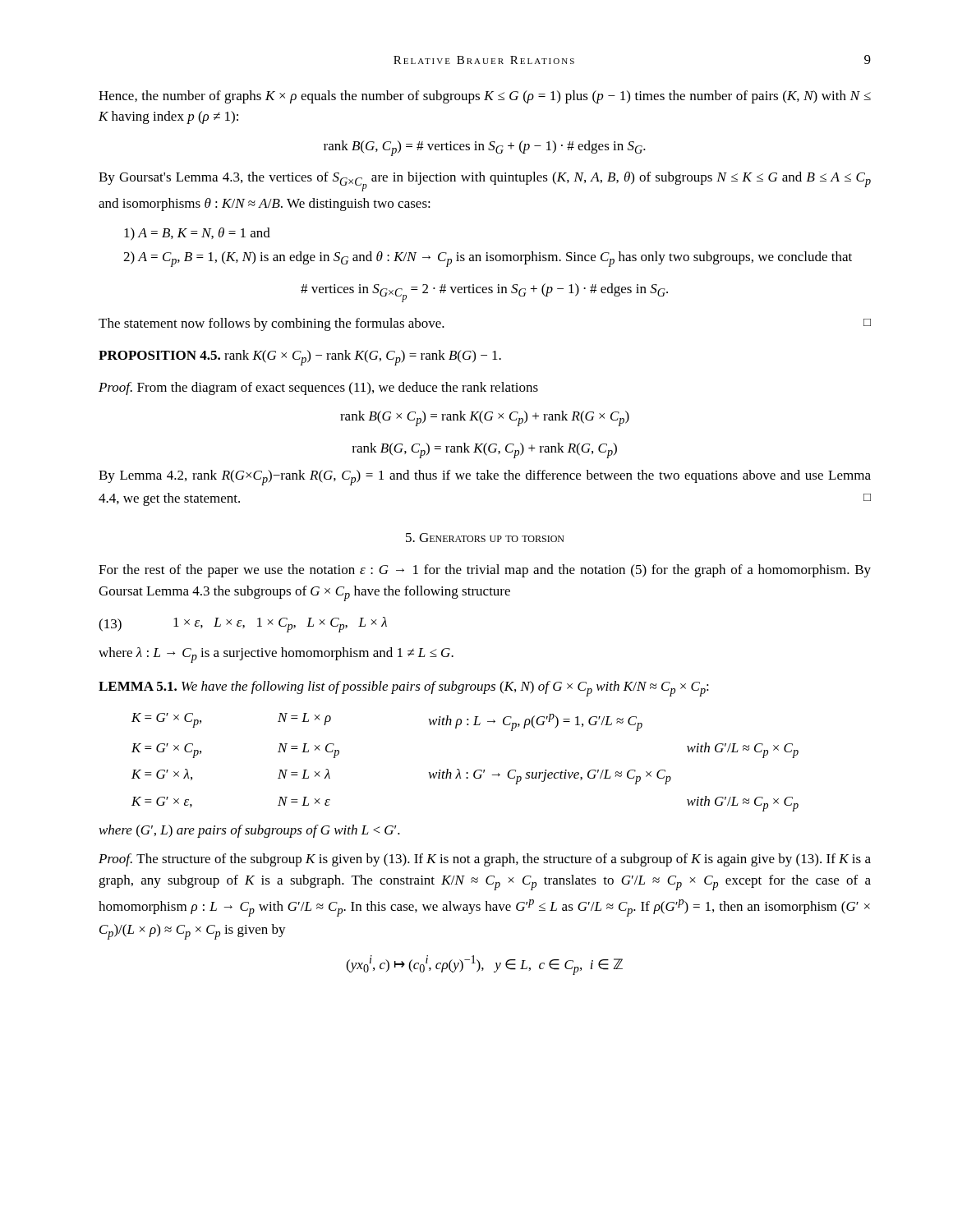Find the text starting "The statement now follows by"
The width and height of the screenshot is (953, 1232).
pos(273,323)
